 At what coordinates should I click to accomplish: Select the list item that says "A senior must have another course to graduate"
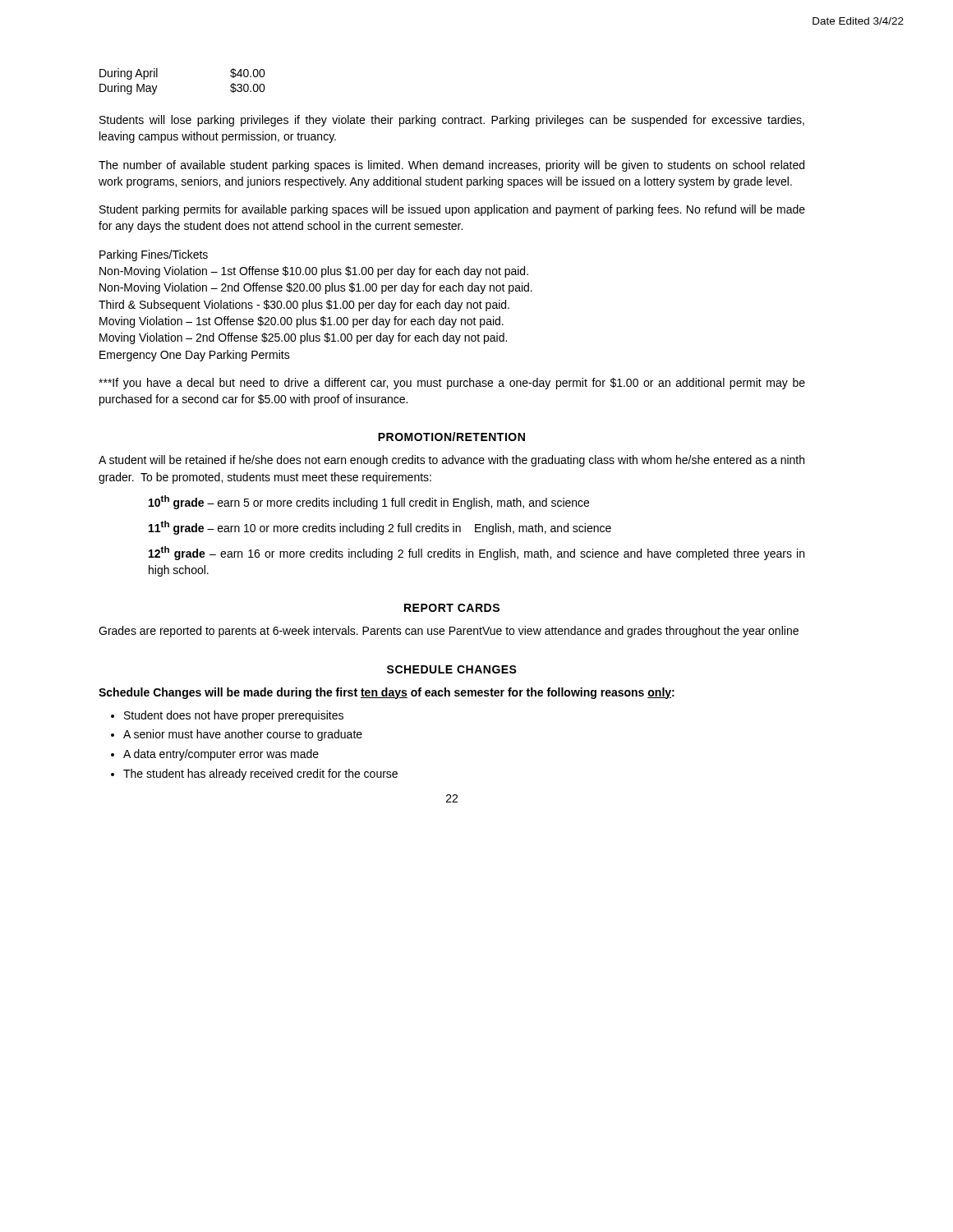[243, 735]
